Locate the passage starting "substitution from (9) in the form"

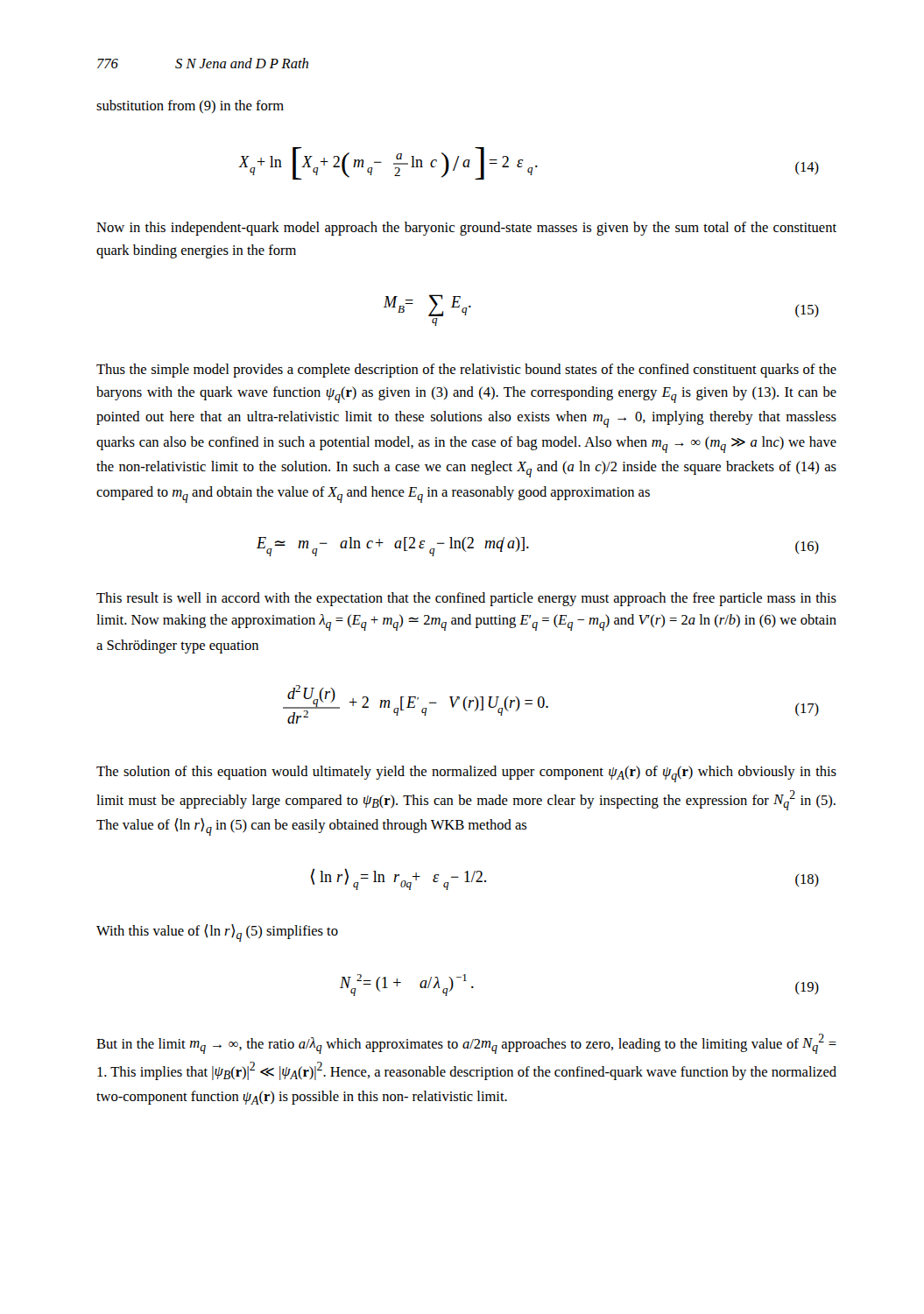coord(190,105)
